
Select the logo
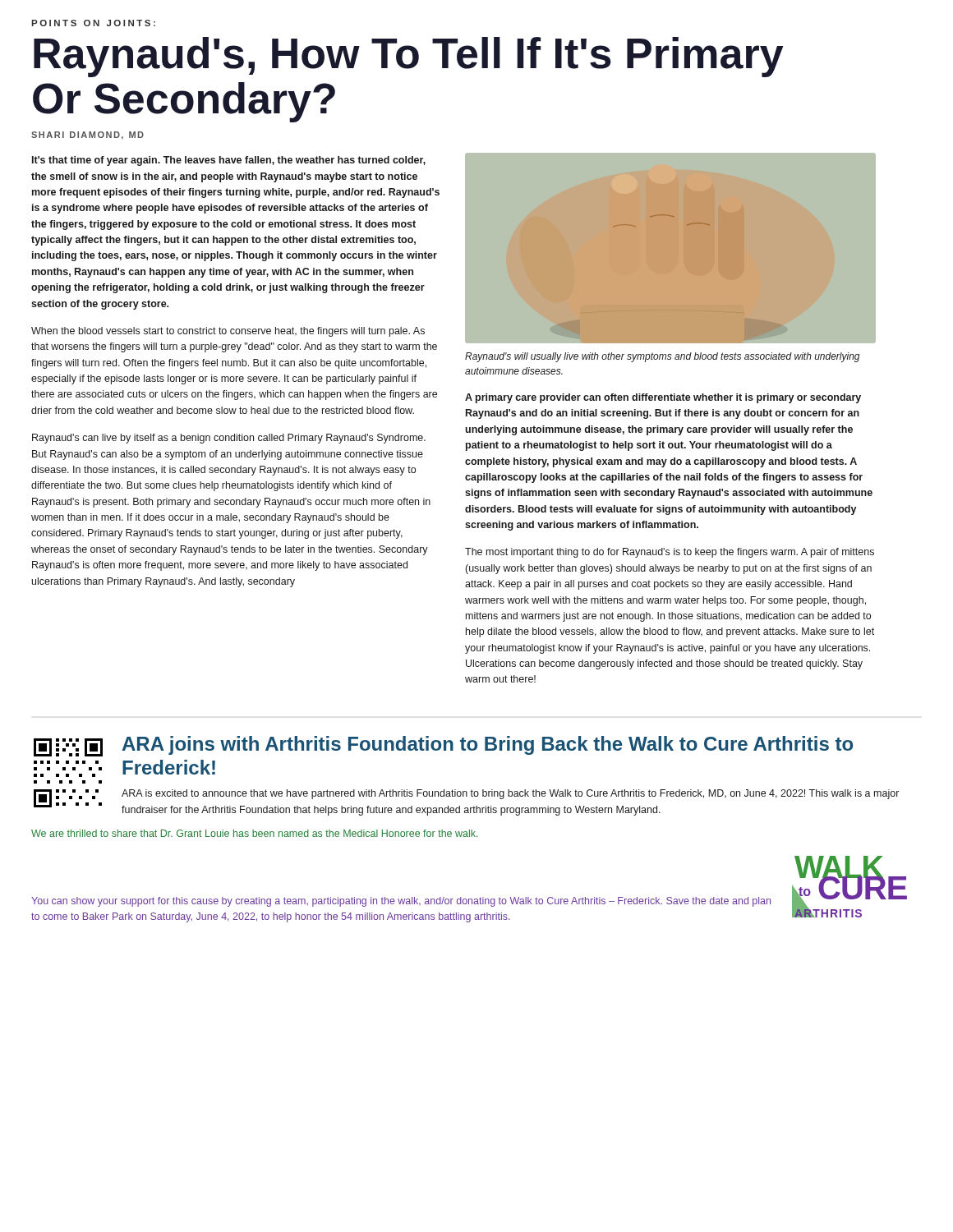856,885
